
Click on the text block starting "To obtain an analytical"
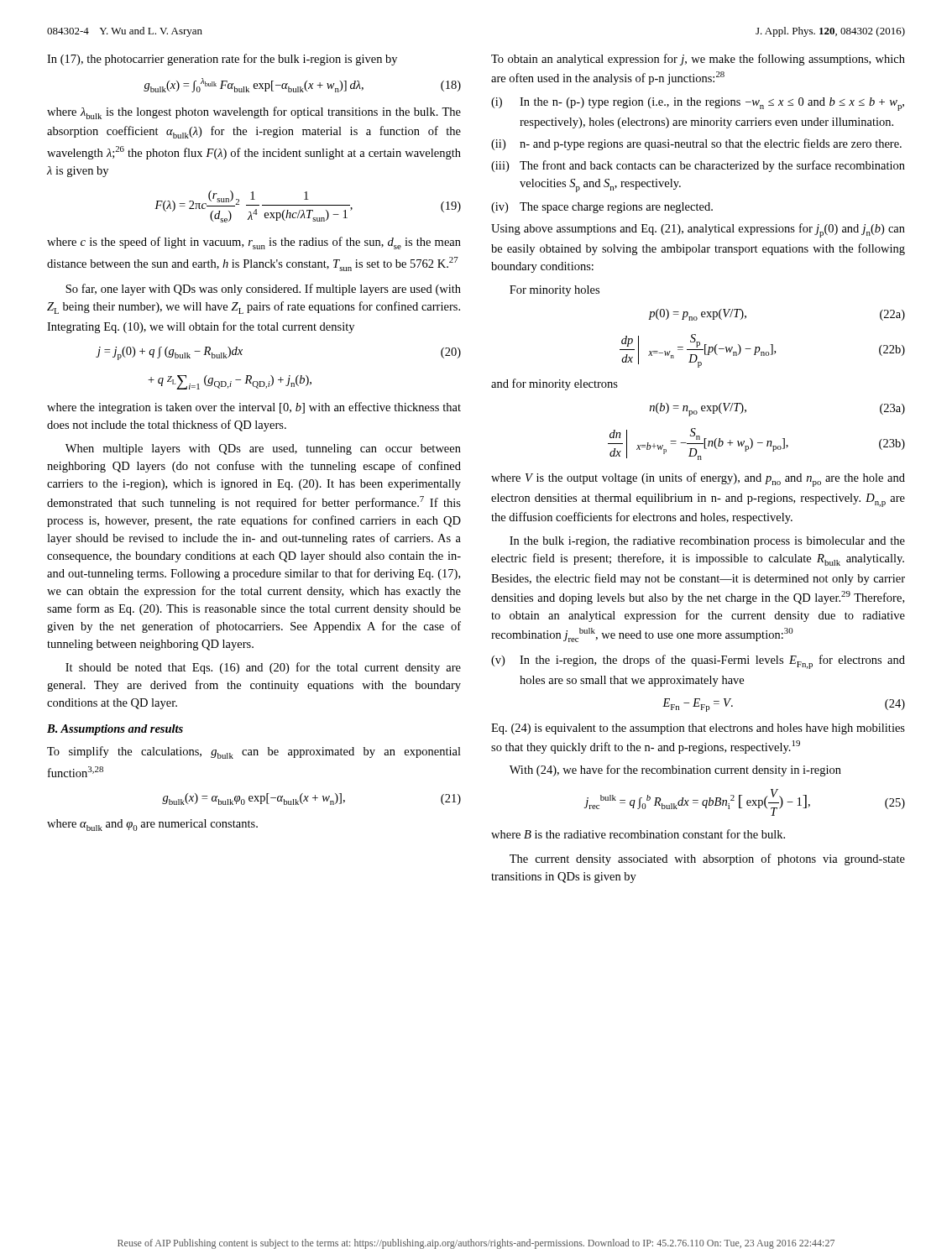tap(698, 69)
